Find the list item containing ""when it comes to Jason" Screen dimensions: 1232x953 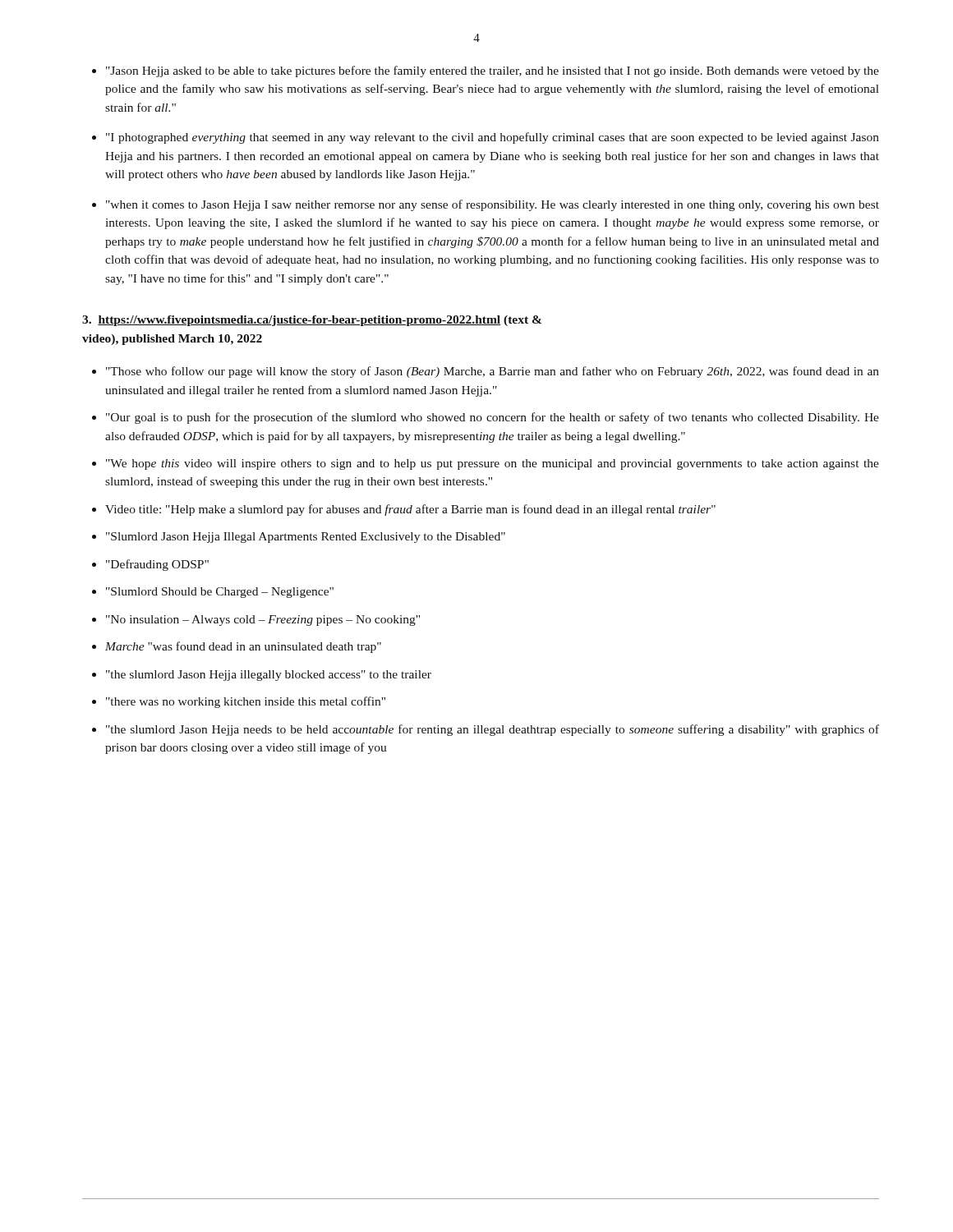(x=492, y=241)
